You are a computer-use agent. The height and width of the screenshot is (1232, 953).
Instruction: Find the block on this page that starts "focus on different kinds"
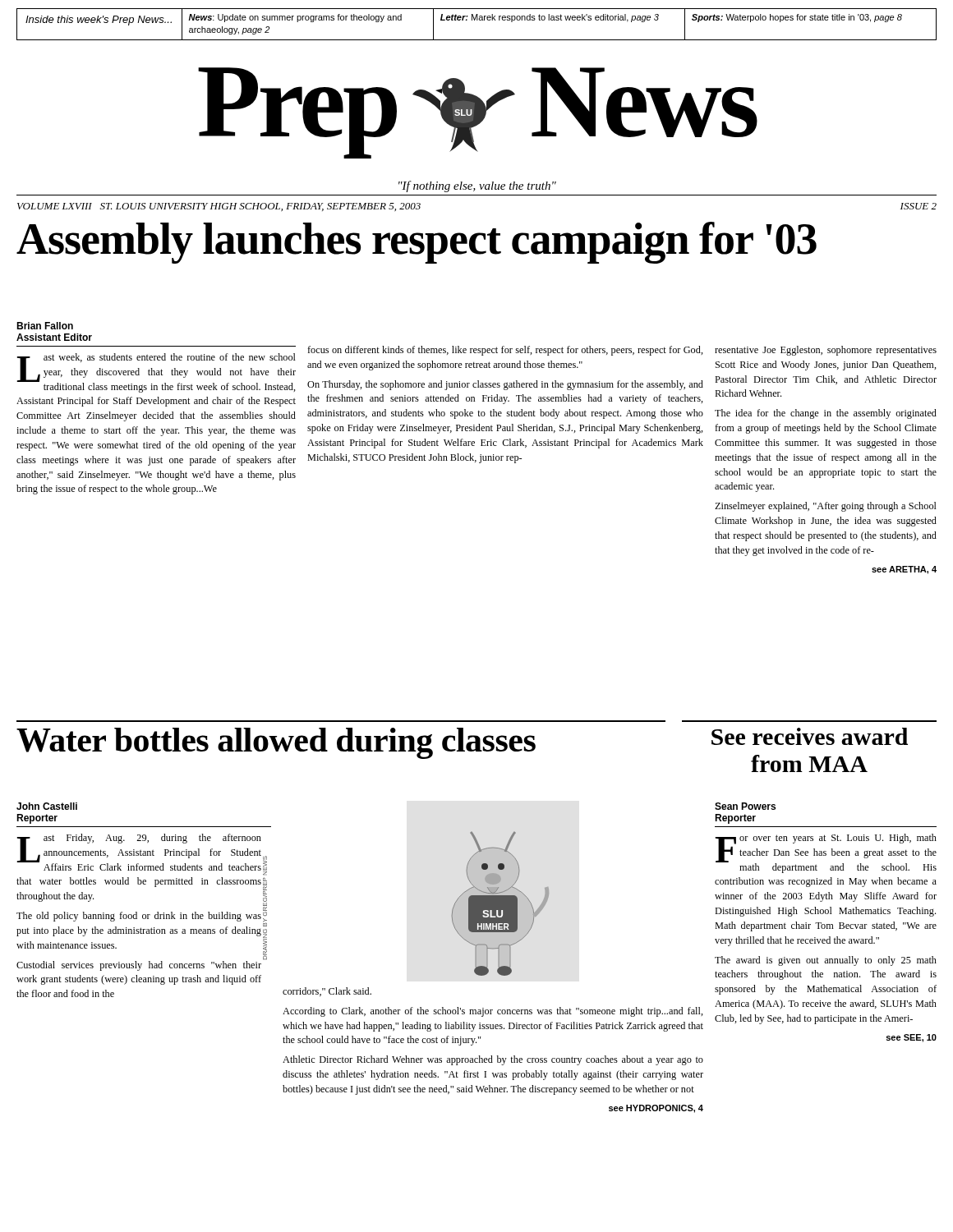click(x=505, y=404)
